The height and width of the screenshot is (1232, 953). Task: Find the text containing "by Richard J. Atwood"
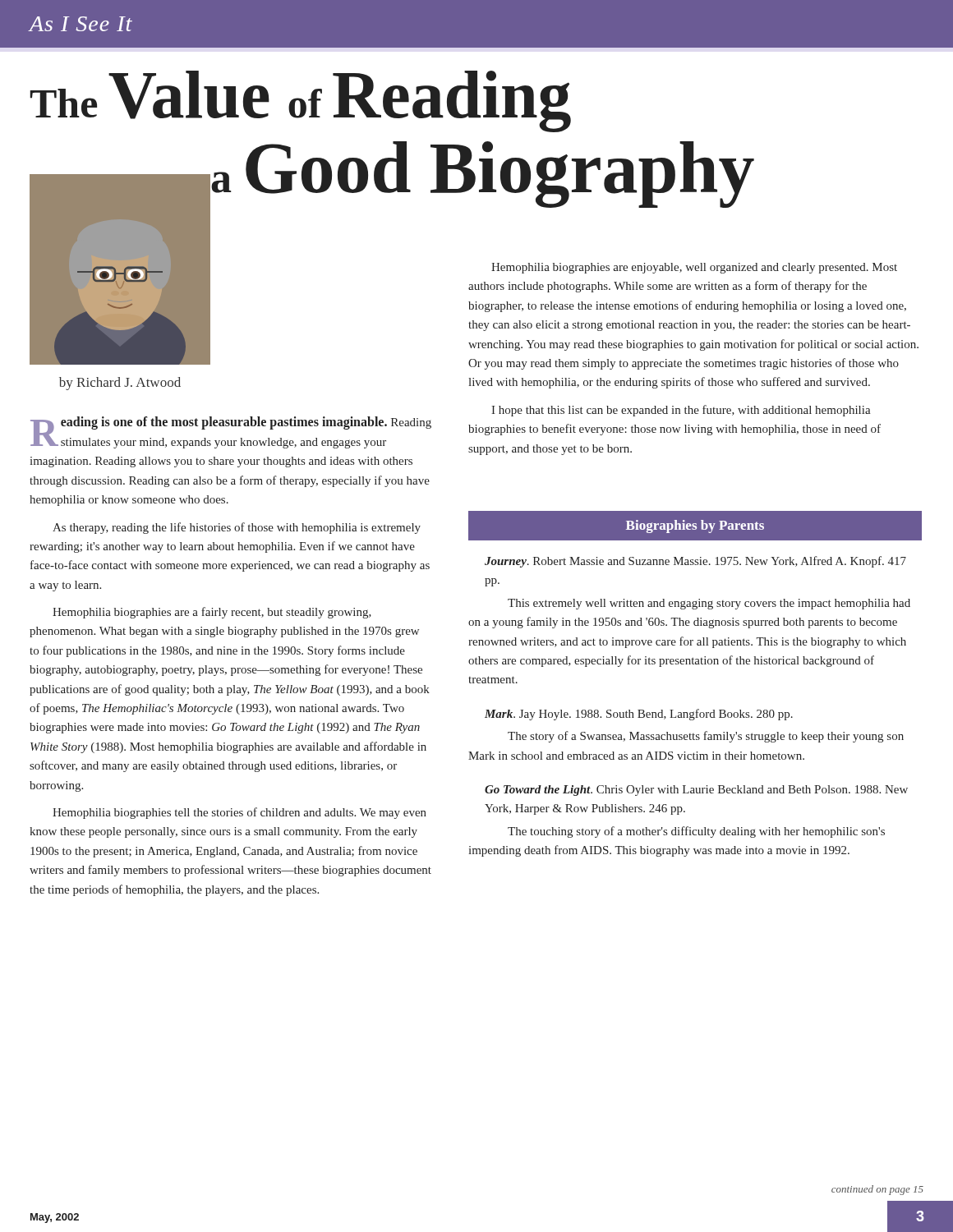[120, 382]
